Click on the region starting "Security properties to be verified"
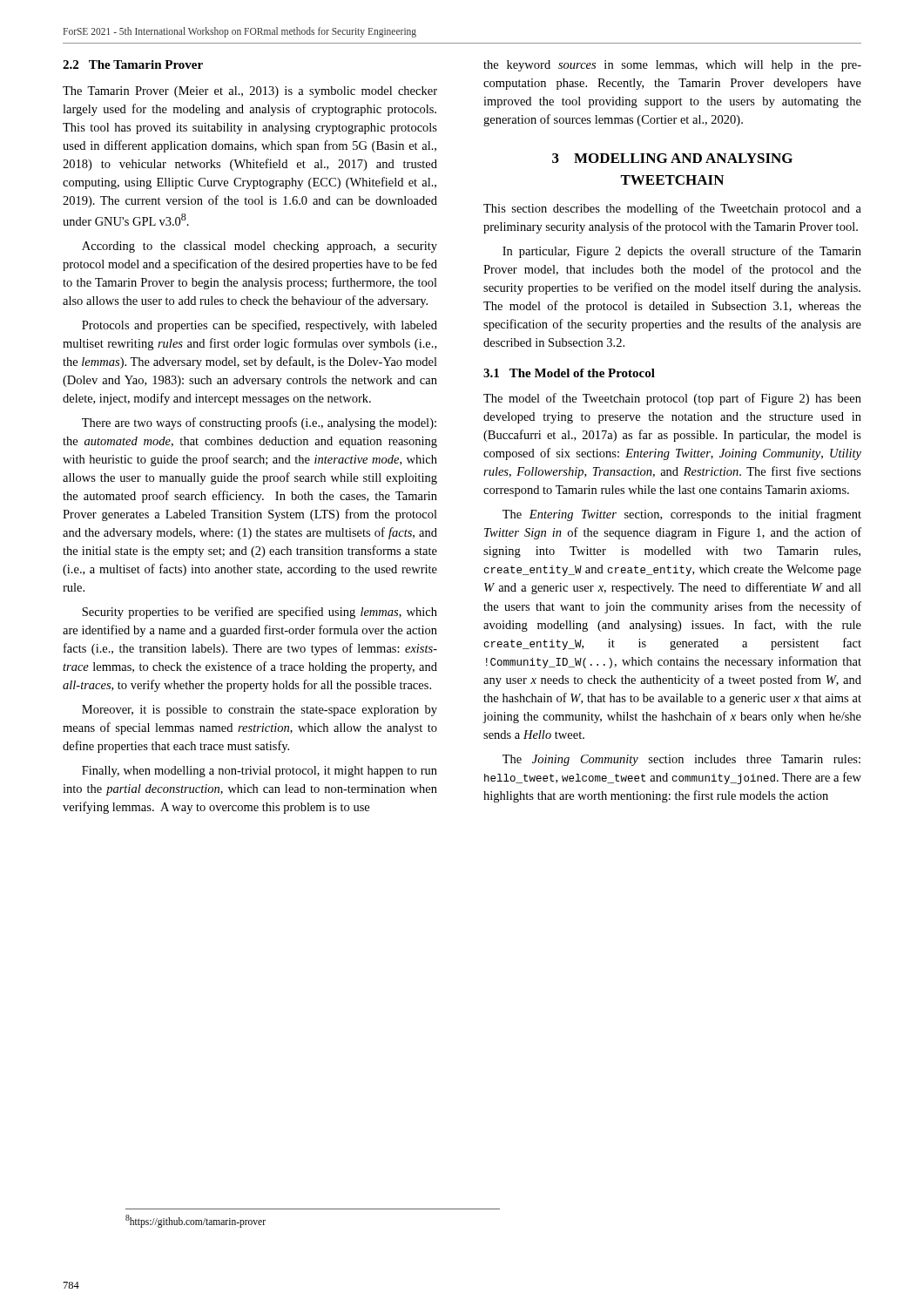 pyautogui.click(x=250, y=649)
